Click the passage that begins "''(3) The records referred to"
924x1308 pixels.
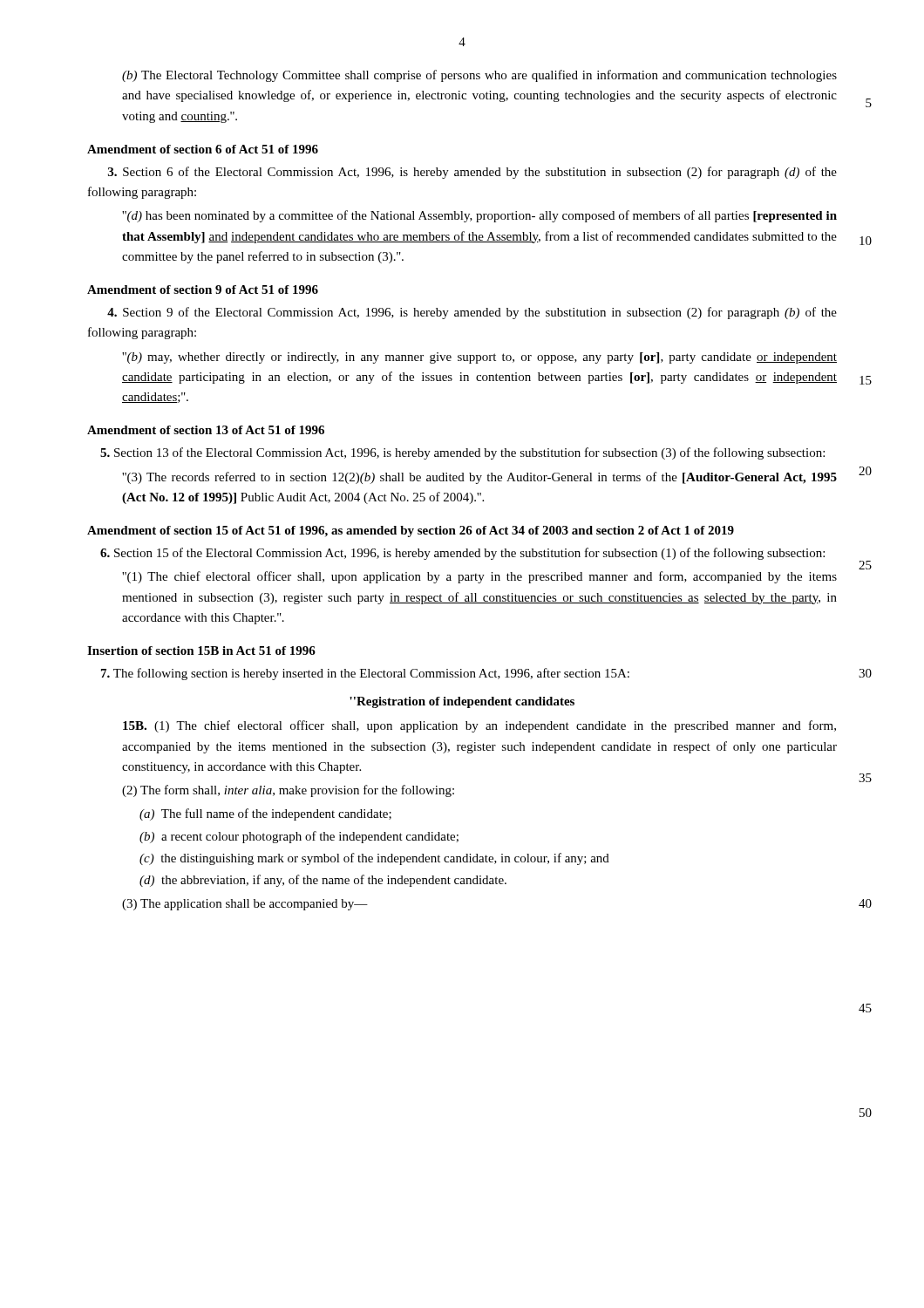pos(479,487)
